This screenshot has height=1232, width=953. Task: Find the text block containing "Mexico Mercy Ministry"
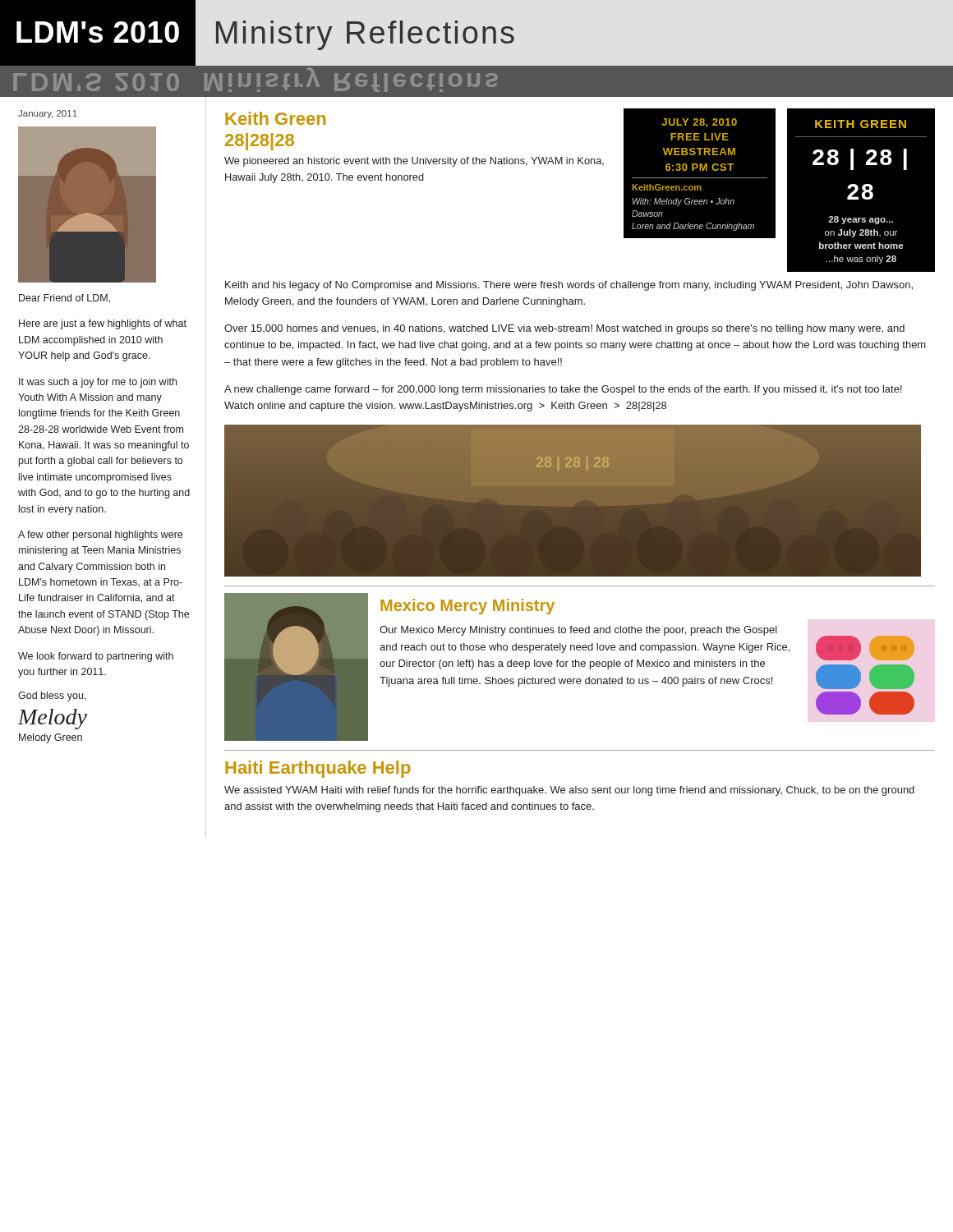tap(588, 640)
